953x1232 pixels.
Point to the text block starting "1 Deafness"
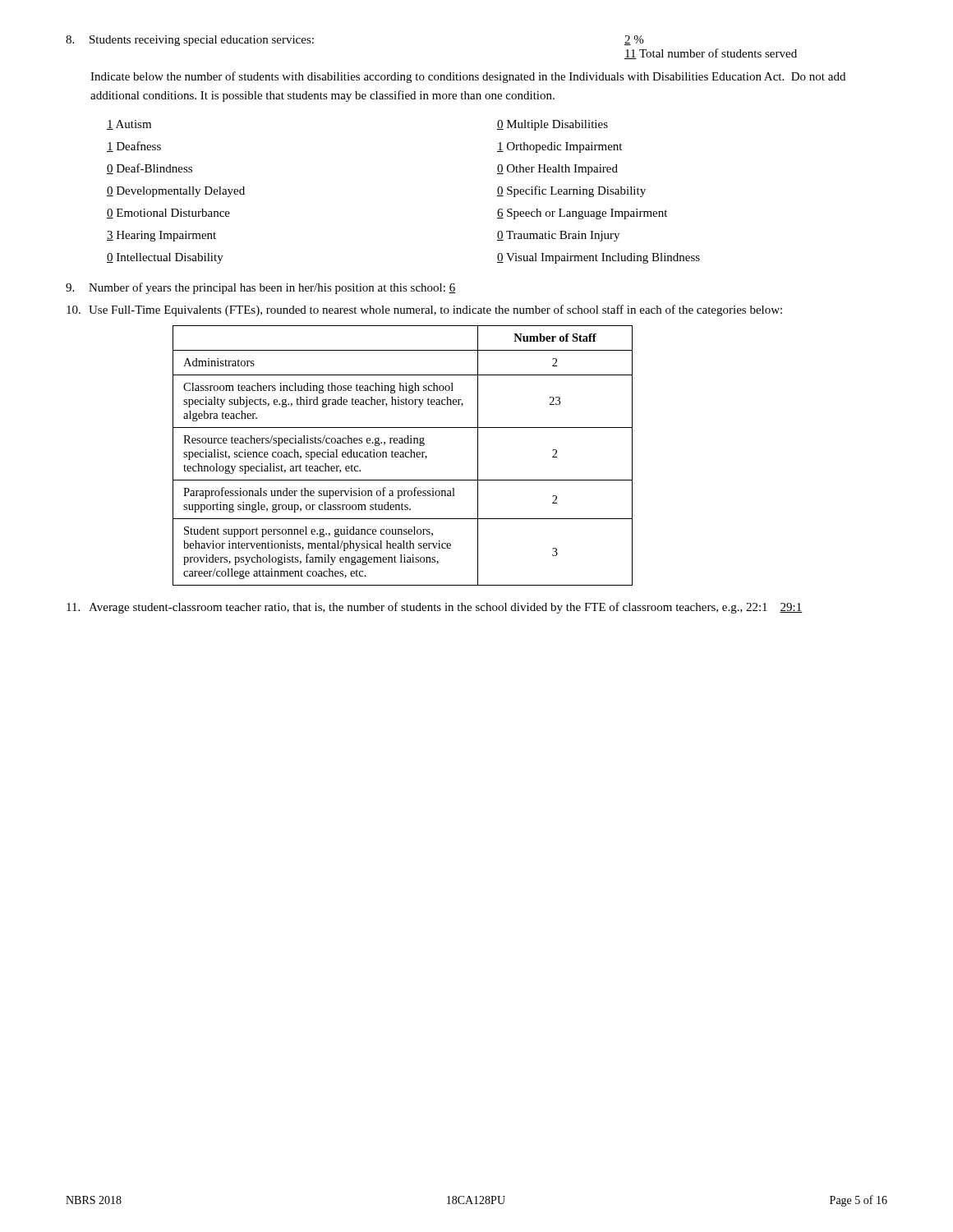tap(134, 146)
